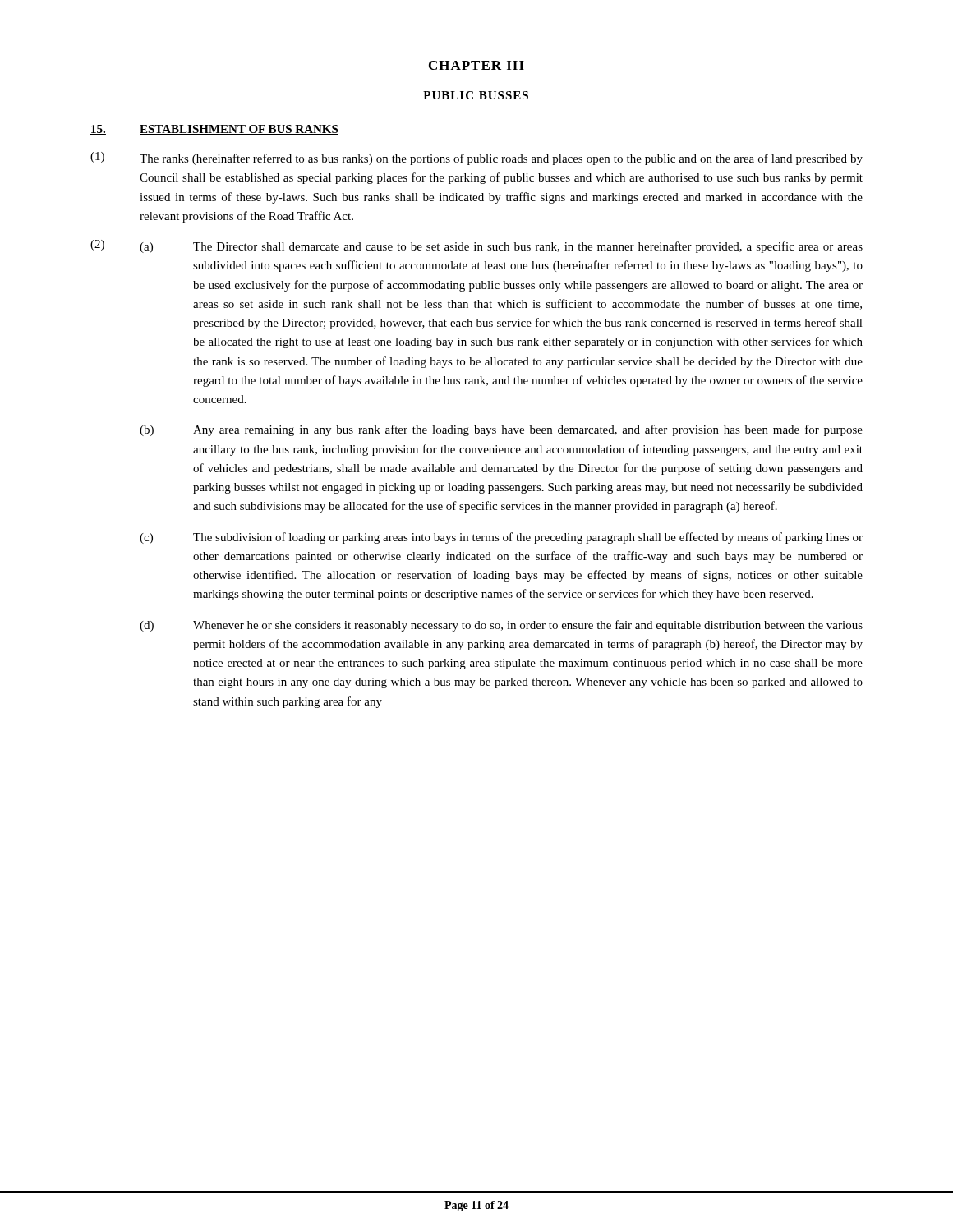Navigate to the text block starting "(1) The ranks (hereinafter"
This screenshot has width=953, height=1232.
coord(476,188)
